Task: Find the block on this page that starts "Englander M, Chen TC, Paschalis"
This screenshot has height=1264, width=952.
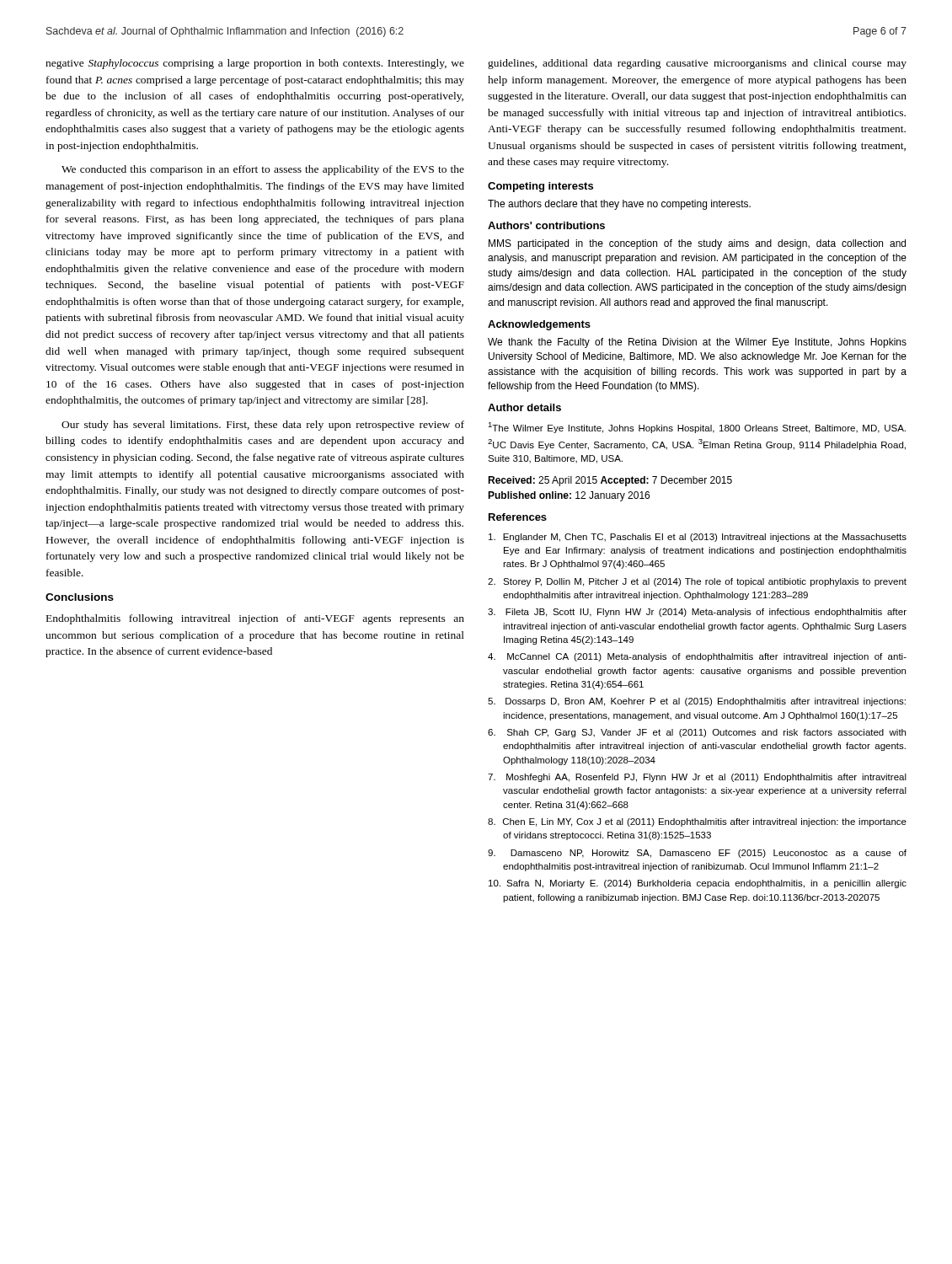Action: point(697,550)
